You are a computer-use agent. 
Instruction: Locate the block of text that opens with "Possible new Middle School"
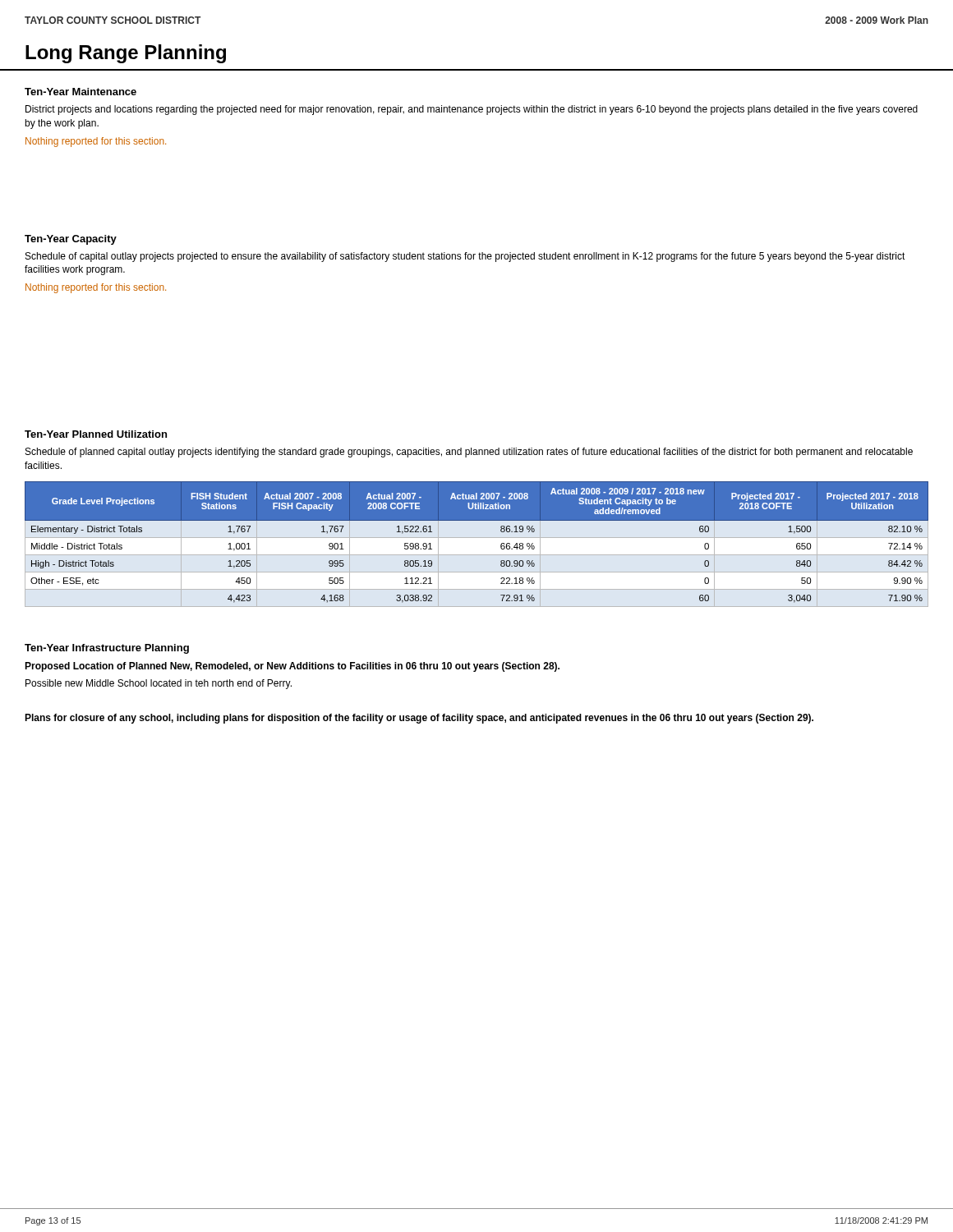159,683
